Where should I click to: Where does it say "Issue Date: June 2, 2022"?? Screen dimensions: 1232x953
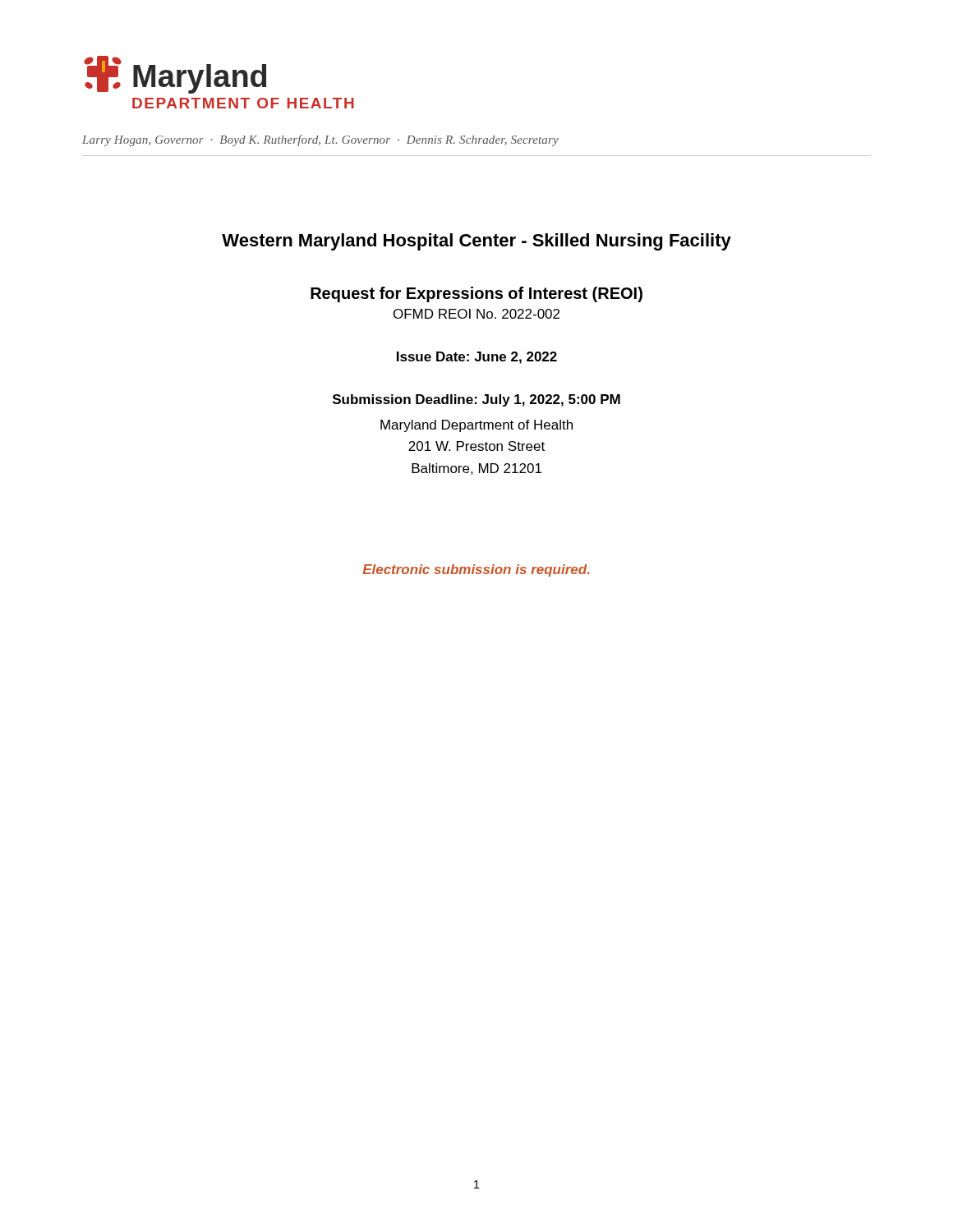point(476,357)
